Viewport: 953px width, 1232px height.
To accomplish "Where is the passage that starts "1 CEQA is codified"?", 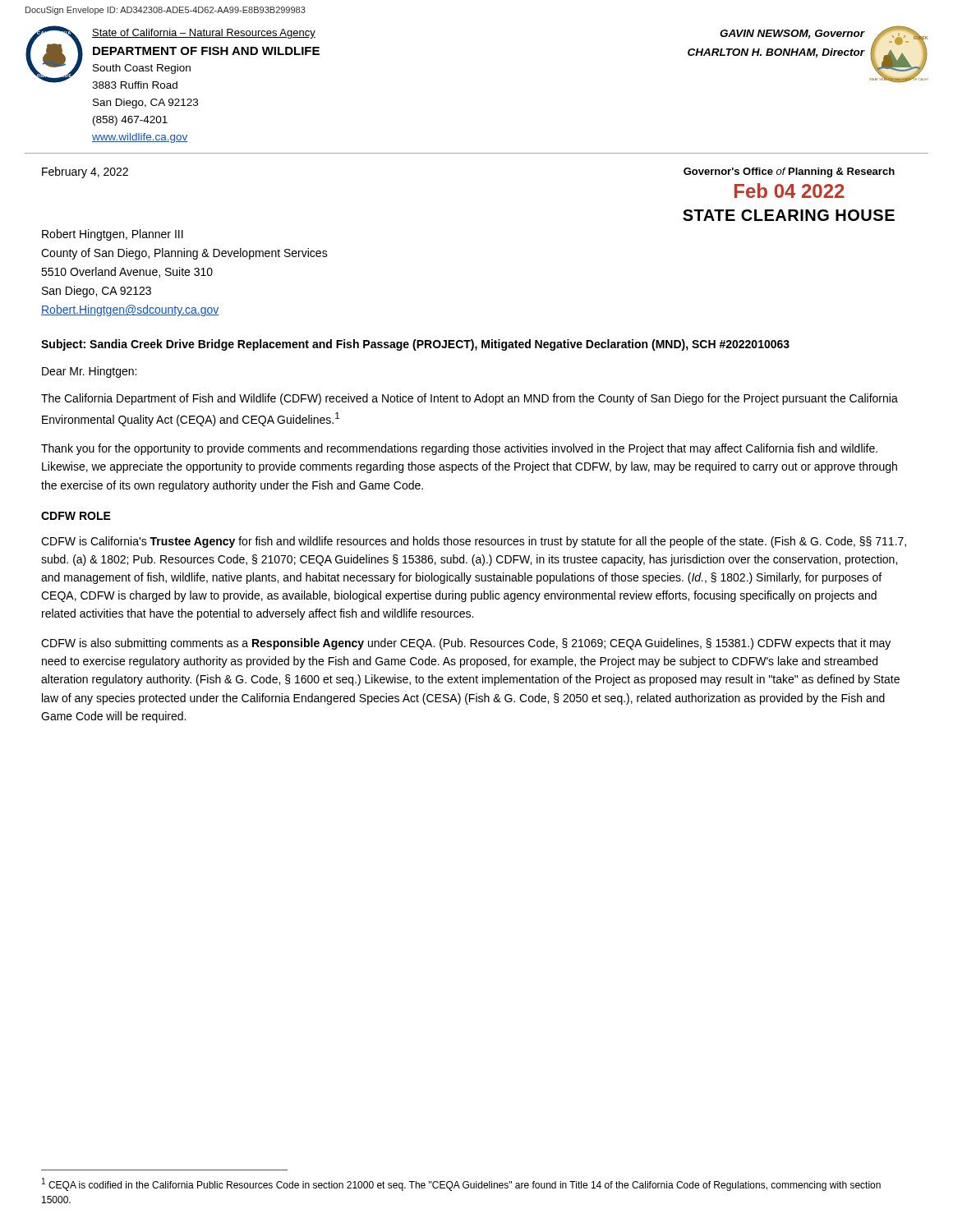I will tap(461, 1191).
